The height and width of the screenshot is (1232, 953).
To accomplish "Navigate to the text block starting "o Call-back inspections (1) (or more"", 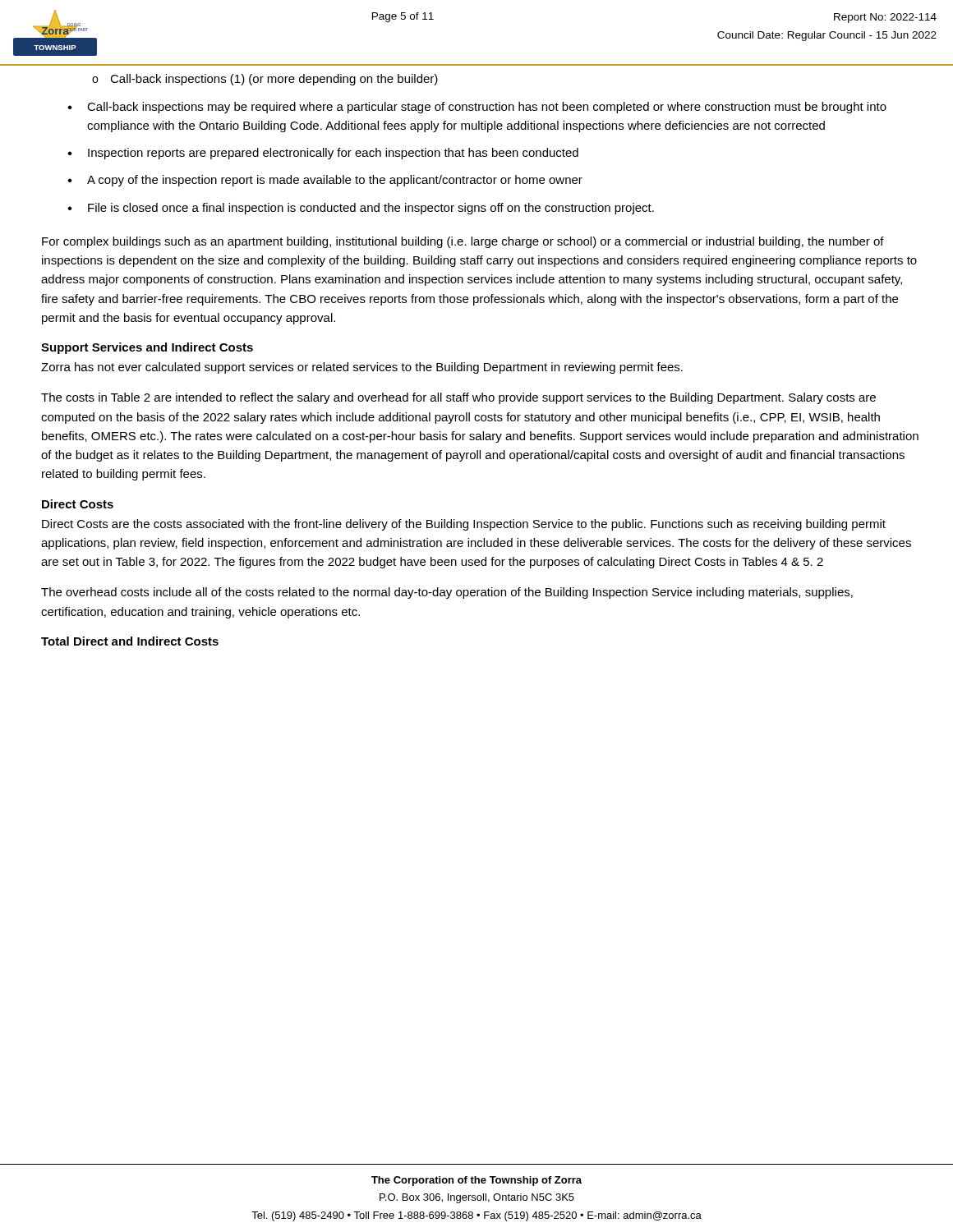I will pyautogui.click(x=265, y=78).
